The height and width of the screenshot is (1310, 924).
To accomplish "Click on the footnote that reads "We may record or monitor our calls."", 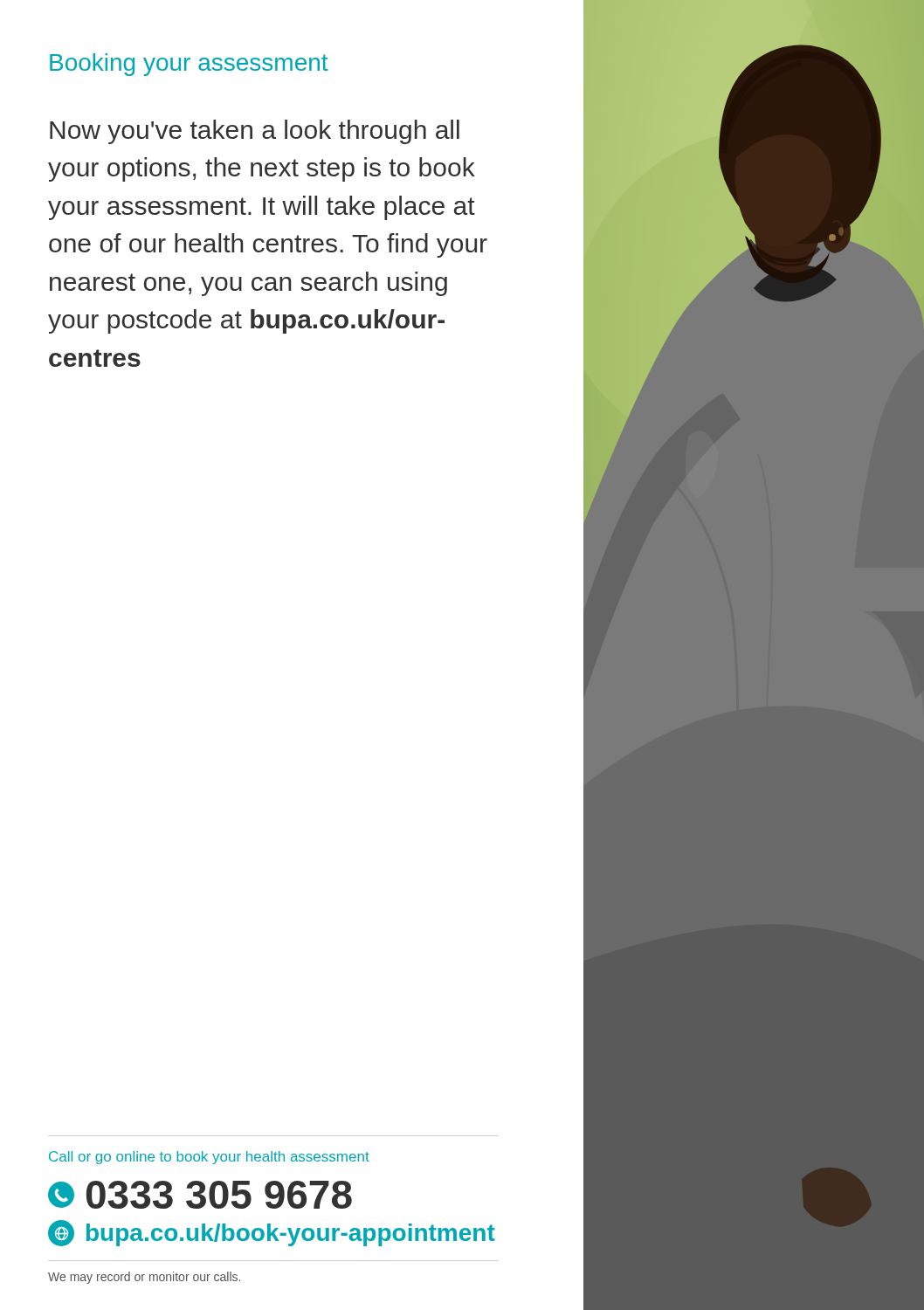I will 144,1278.
